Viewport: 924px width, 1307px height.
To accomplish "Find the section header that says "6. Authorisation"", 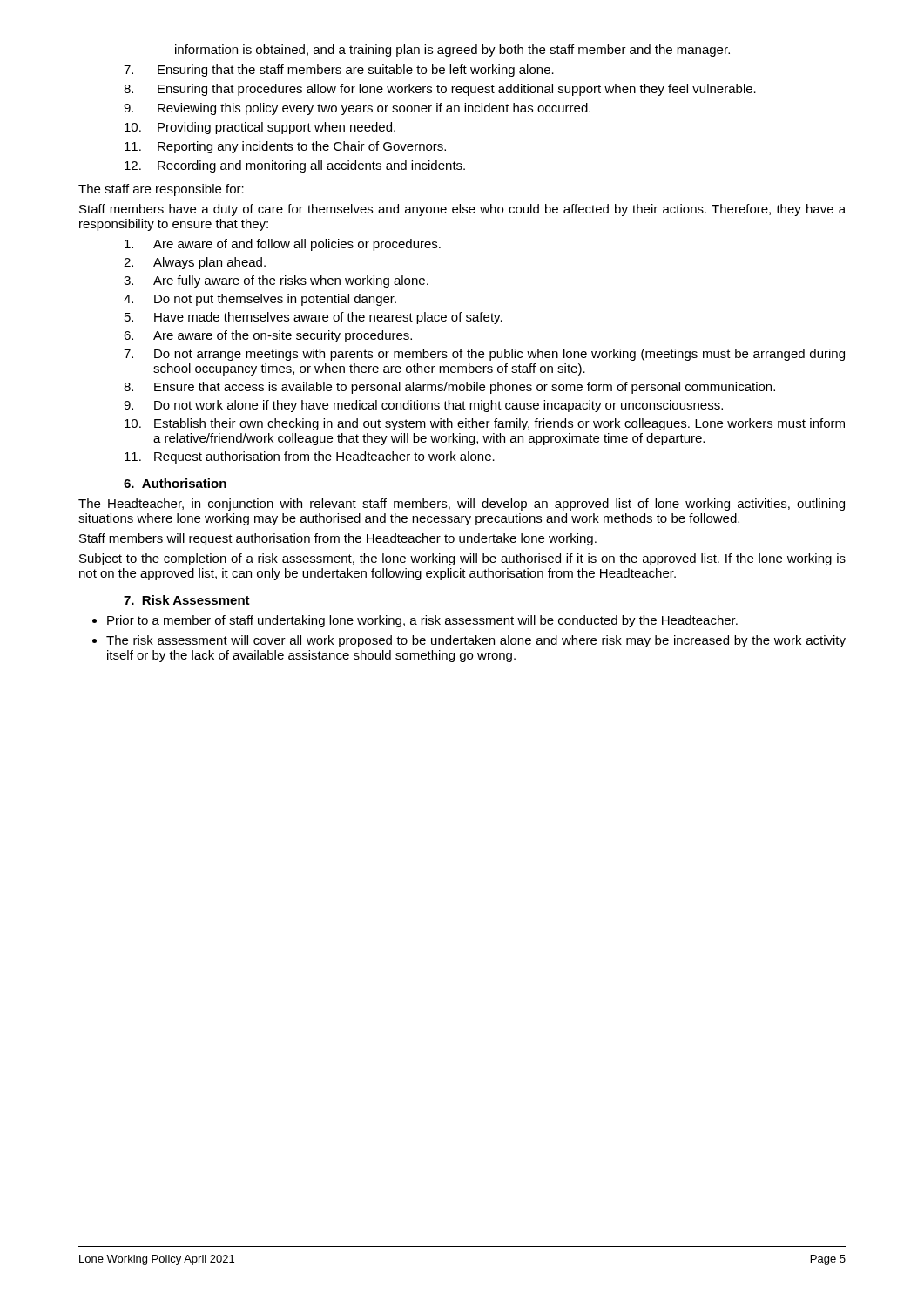I will [175, 483].
